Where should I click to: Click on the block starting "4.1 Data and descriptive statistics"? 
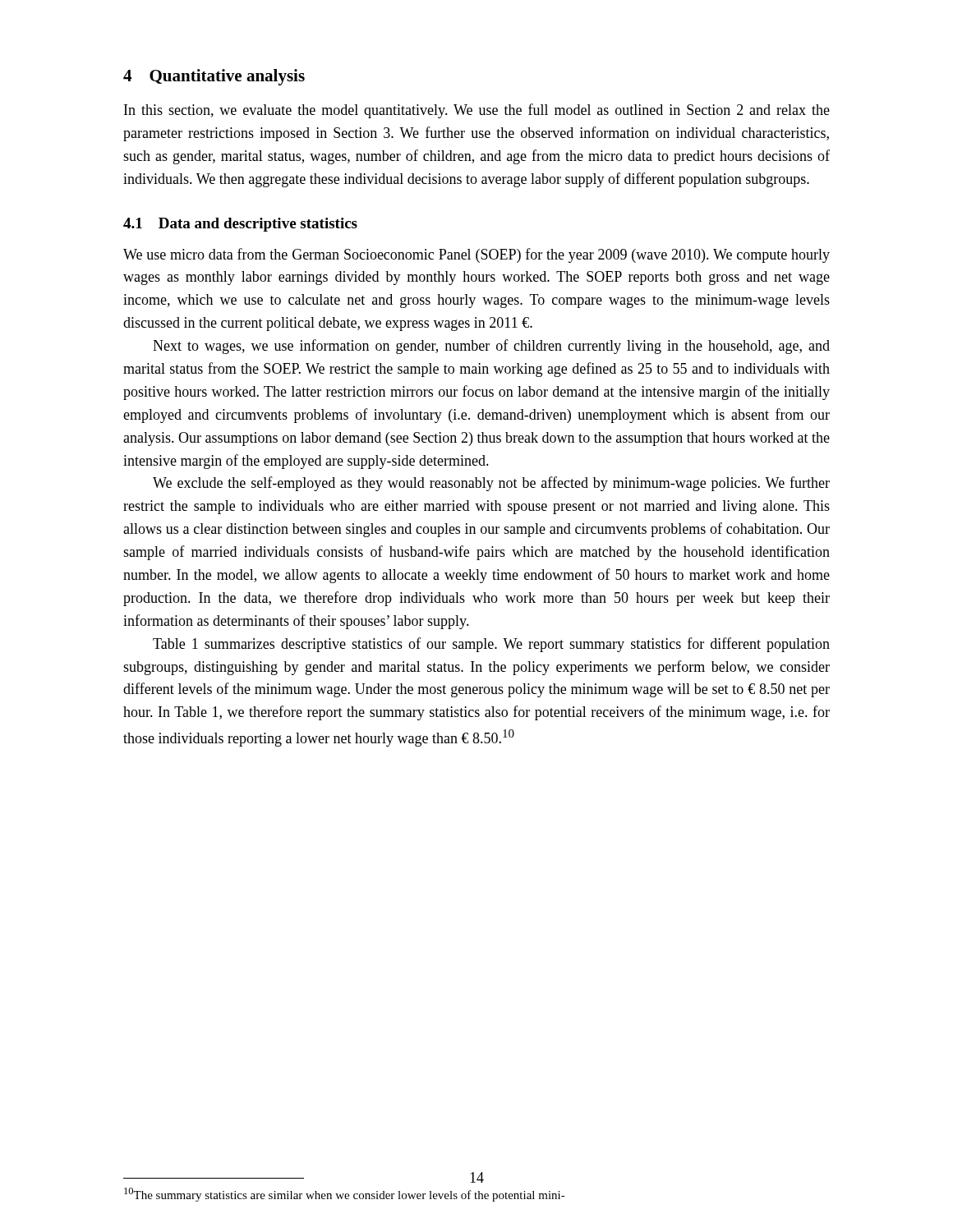(x=240, y=225)
